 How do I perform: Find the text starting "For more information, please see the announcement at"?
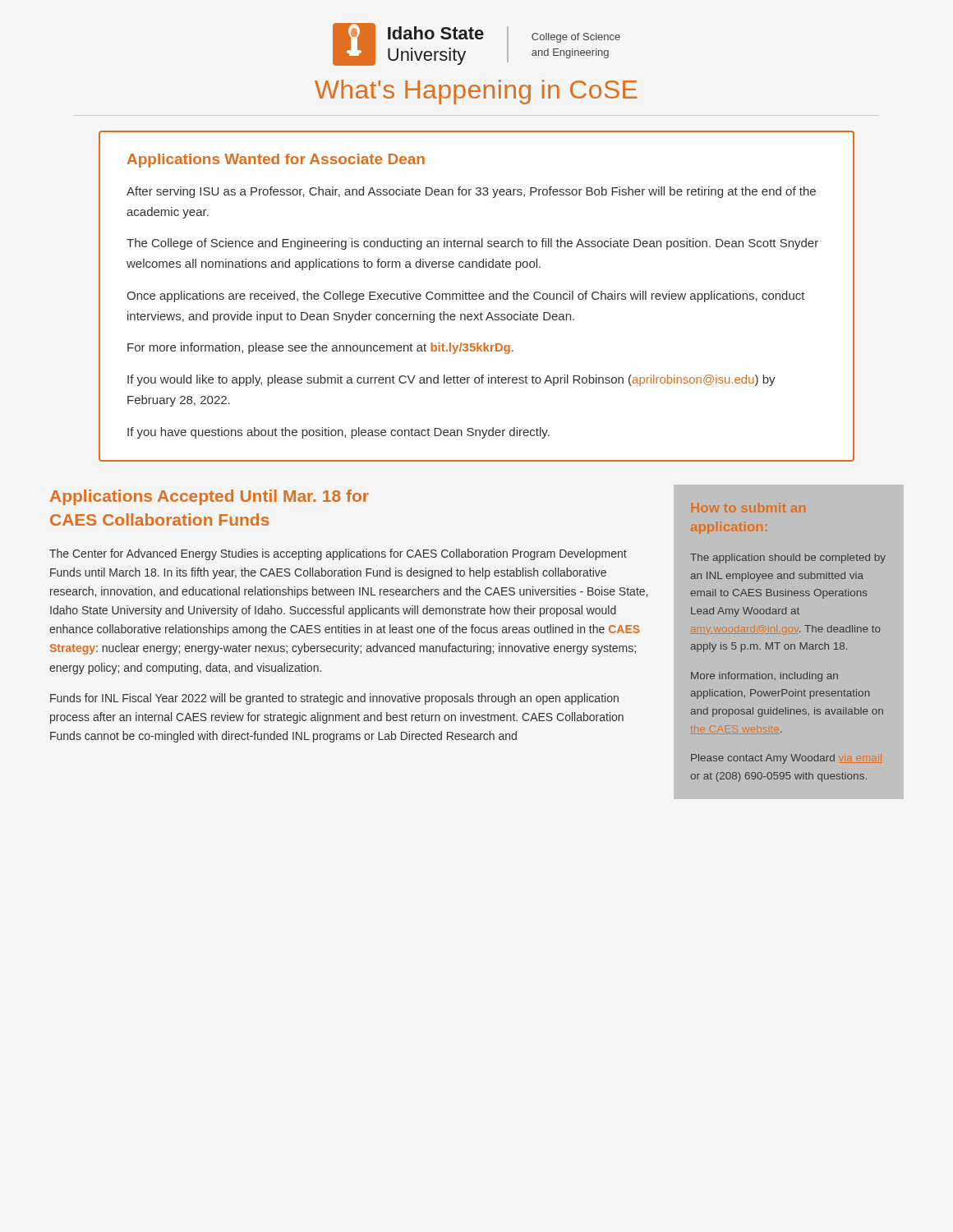(320, 347)
